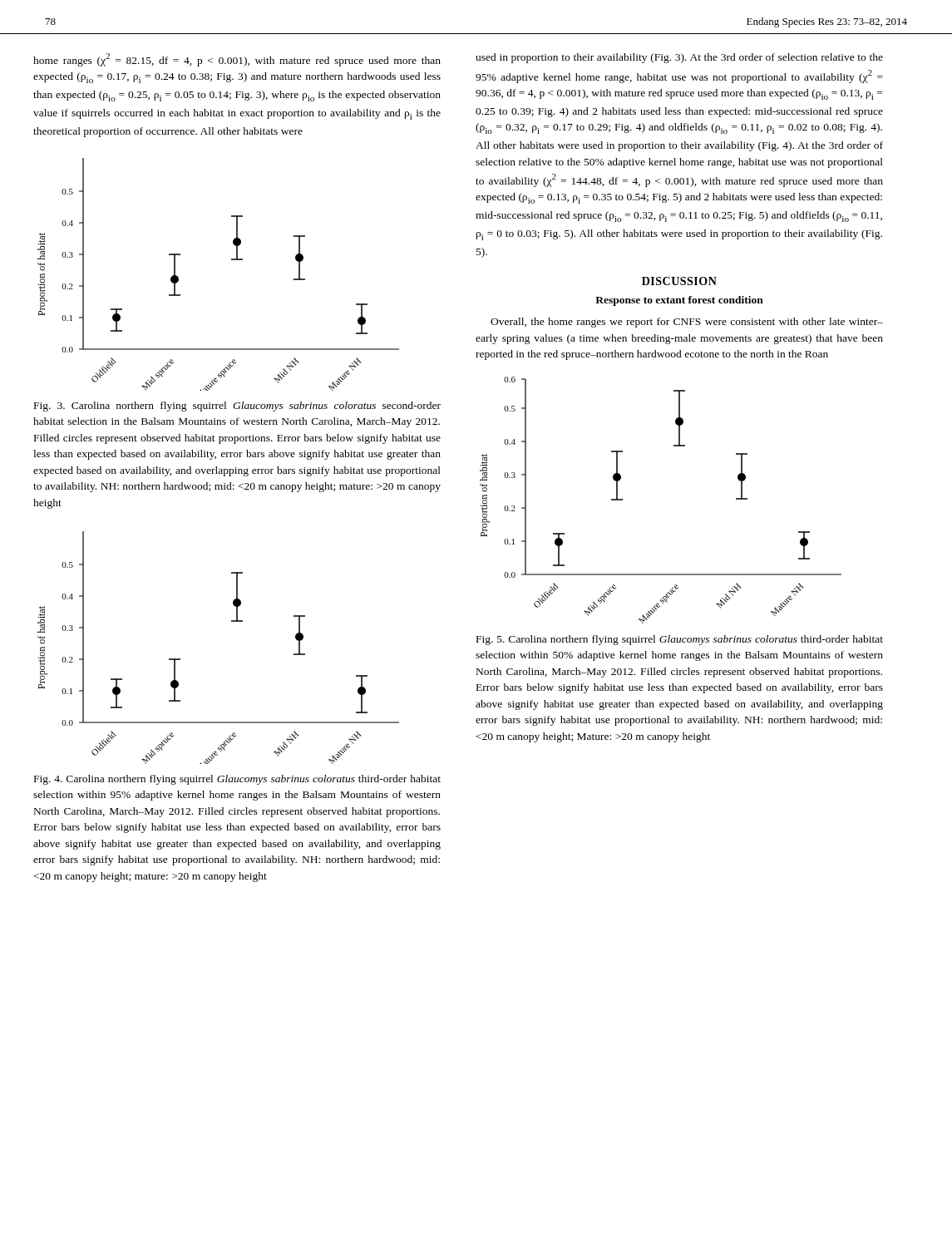Navigate to the region starting "home ranges (χ2 = 82.15, df"
Viewport: 952px width, 1247px height.
pos(237,94)
